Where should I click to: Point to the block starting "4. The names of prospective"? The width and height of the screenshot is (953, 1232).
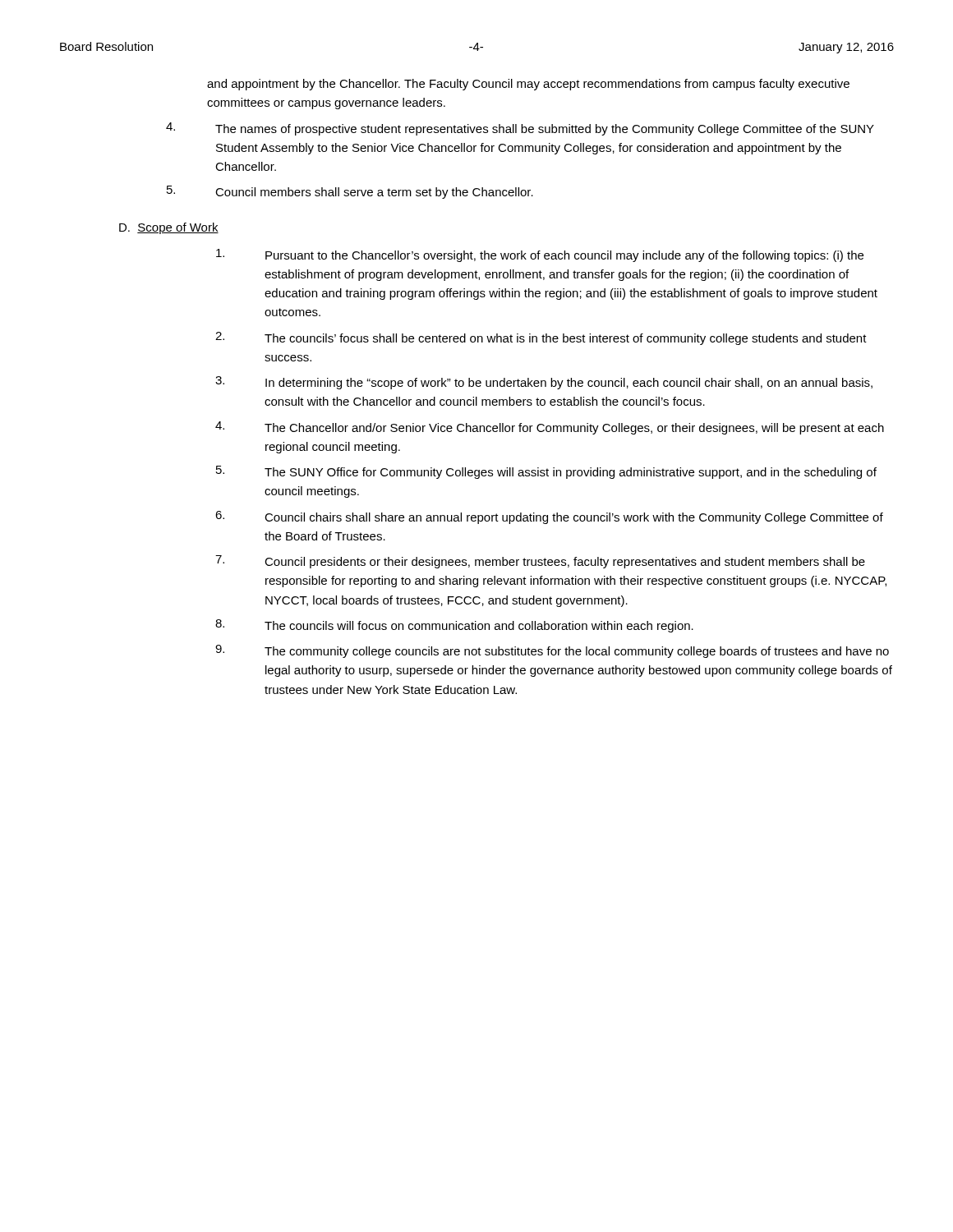526,147
